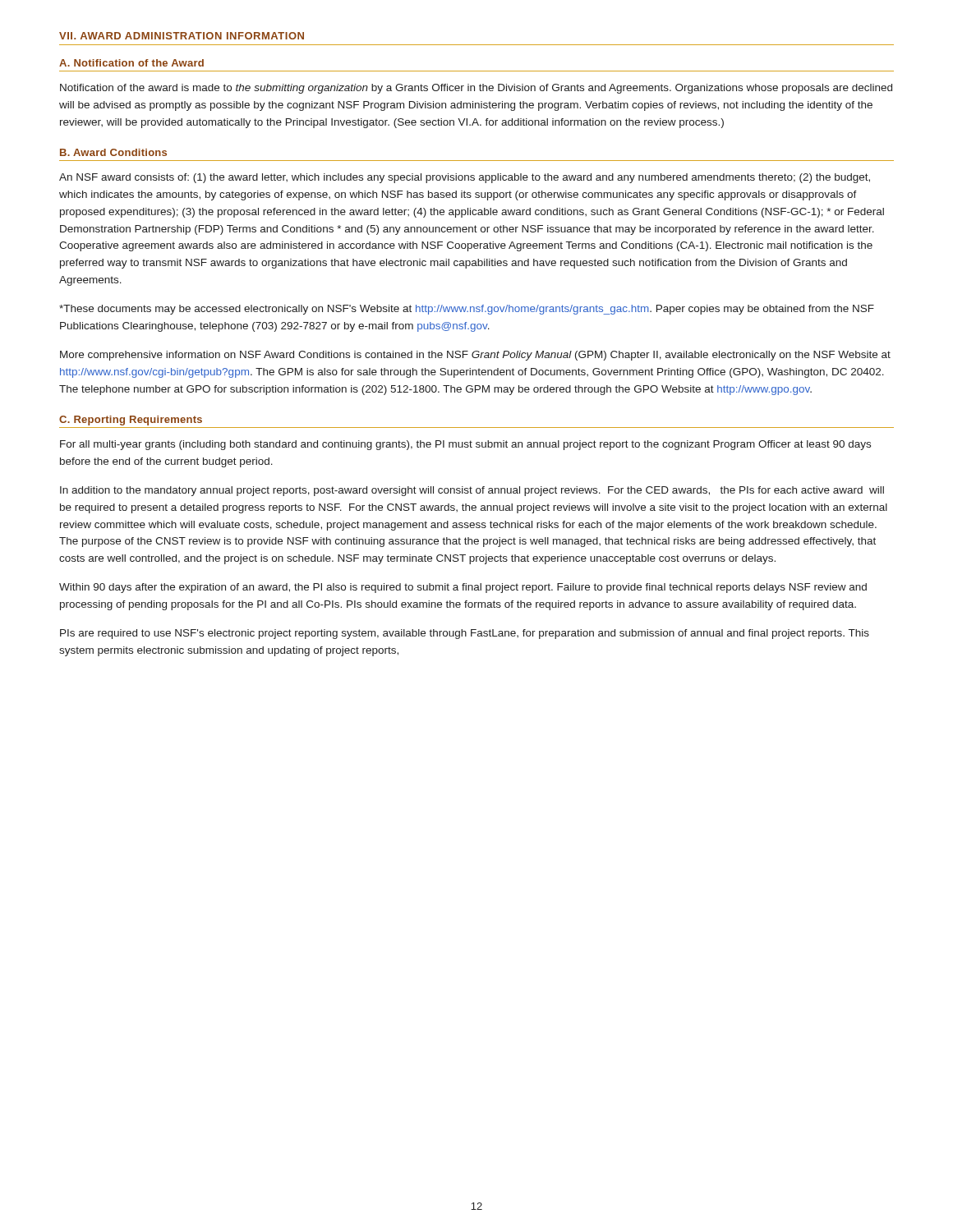Locate the block of text that opens with "Within 90 days after the expiration of"
This screenshot has height=1232, width=953.
tap(463, 596)
